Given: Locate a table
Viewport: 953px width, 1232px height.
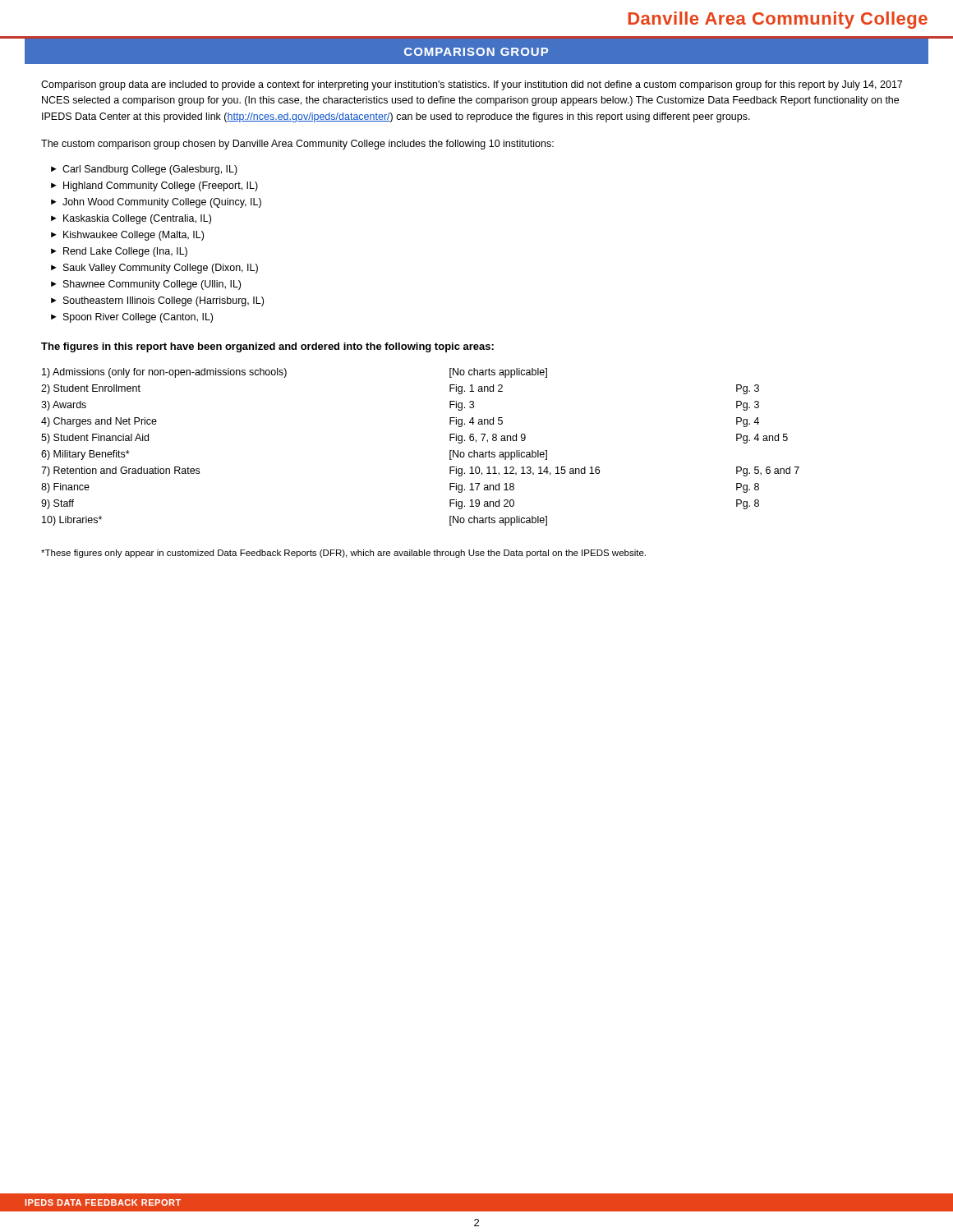Looking at the screenshot, I should 476,446.
